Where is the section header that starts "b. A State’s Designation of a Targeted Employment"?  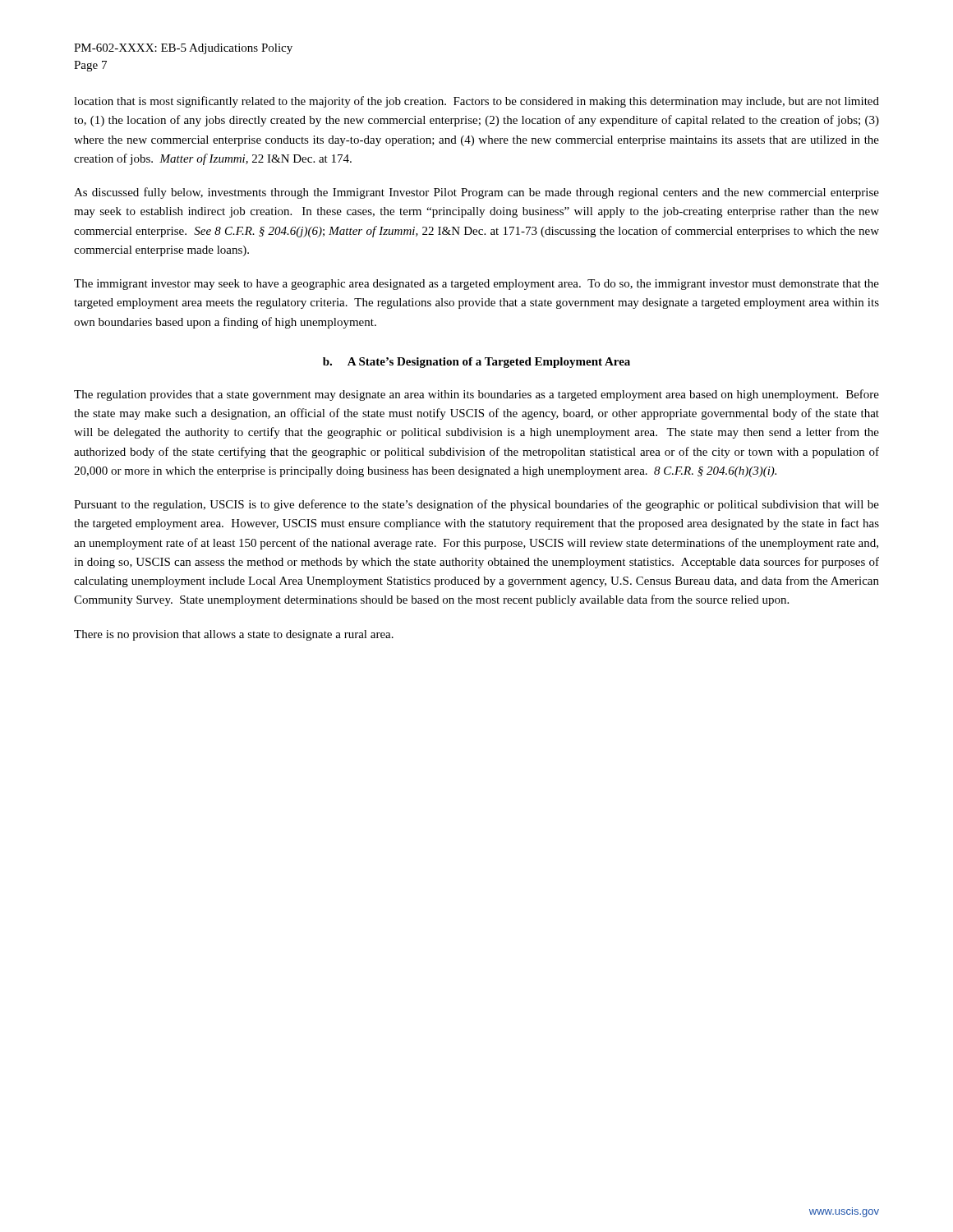click(476, 361)
